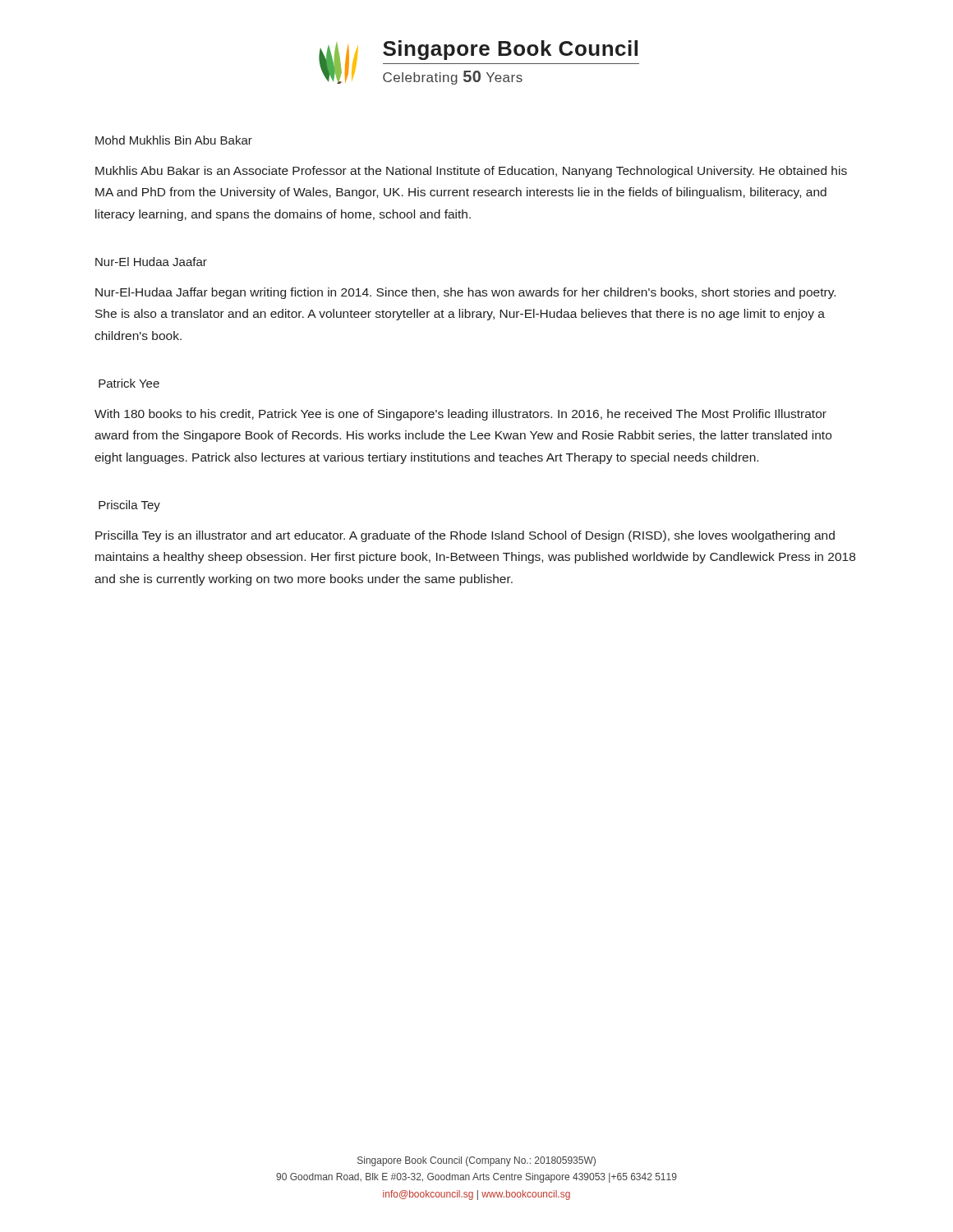Where is the passage that starts "With 180 books to his"?
This screenshot has height=1232, width=953.
(463, 435)
